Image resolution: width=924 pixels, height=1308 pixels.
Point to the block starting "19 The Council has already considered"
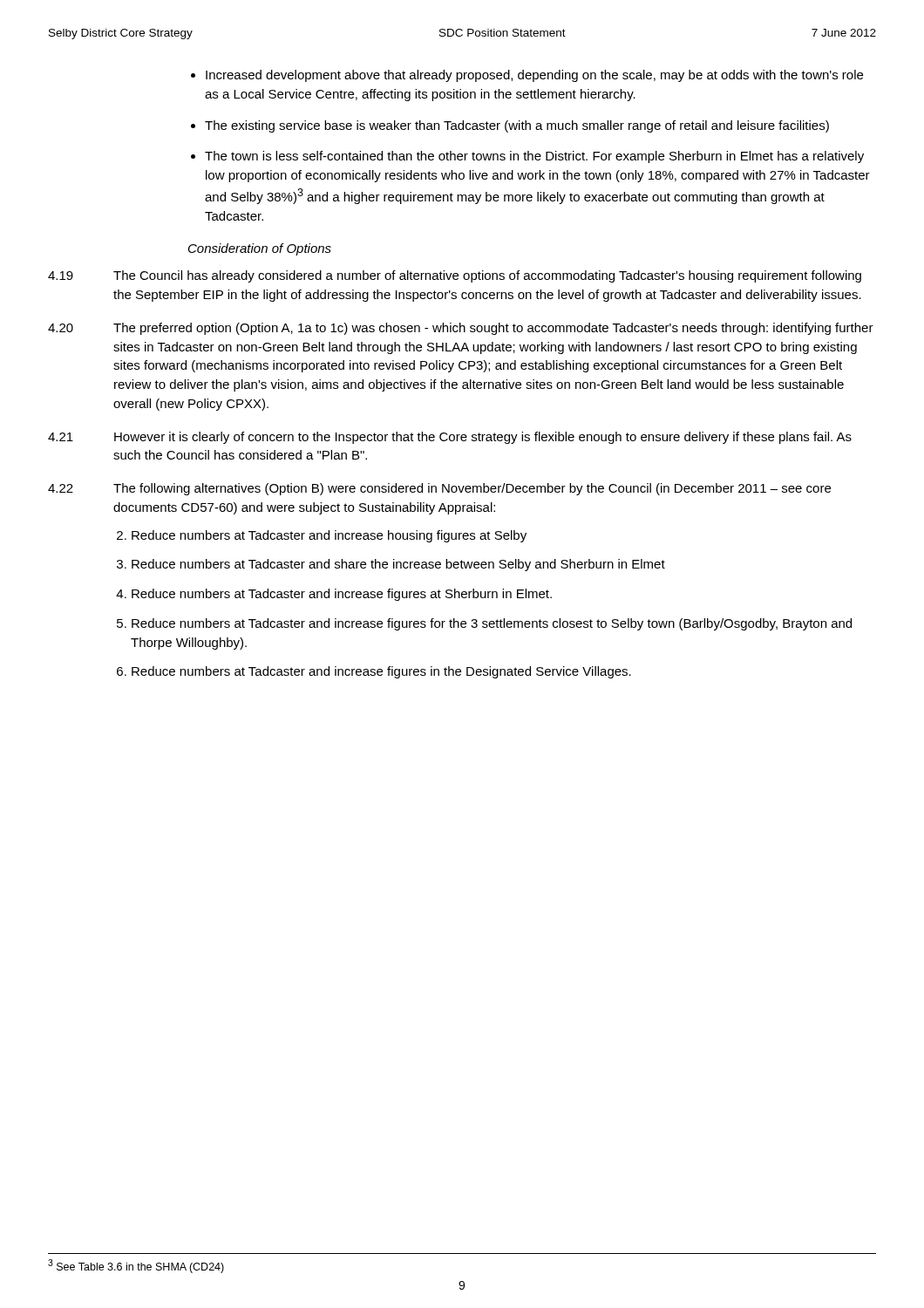tap(462, 285)
